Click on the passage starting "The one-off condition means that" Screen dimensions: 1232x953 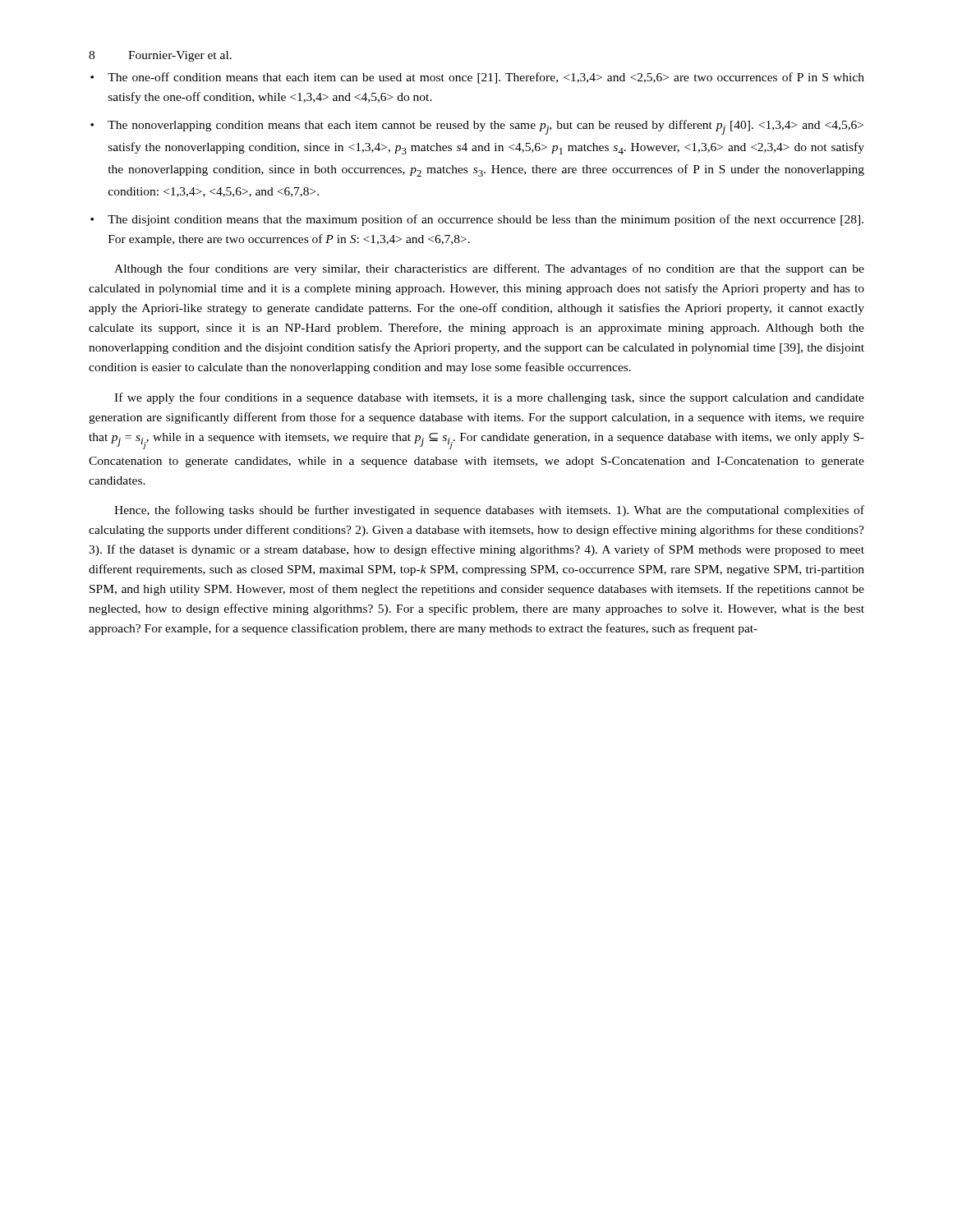[x=486, y=87]
